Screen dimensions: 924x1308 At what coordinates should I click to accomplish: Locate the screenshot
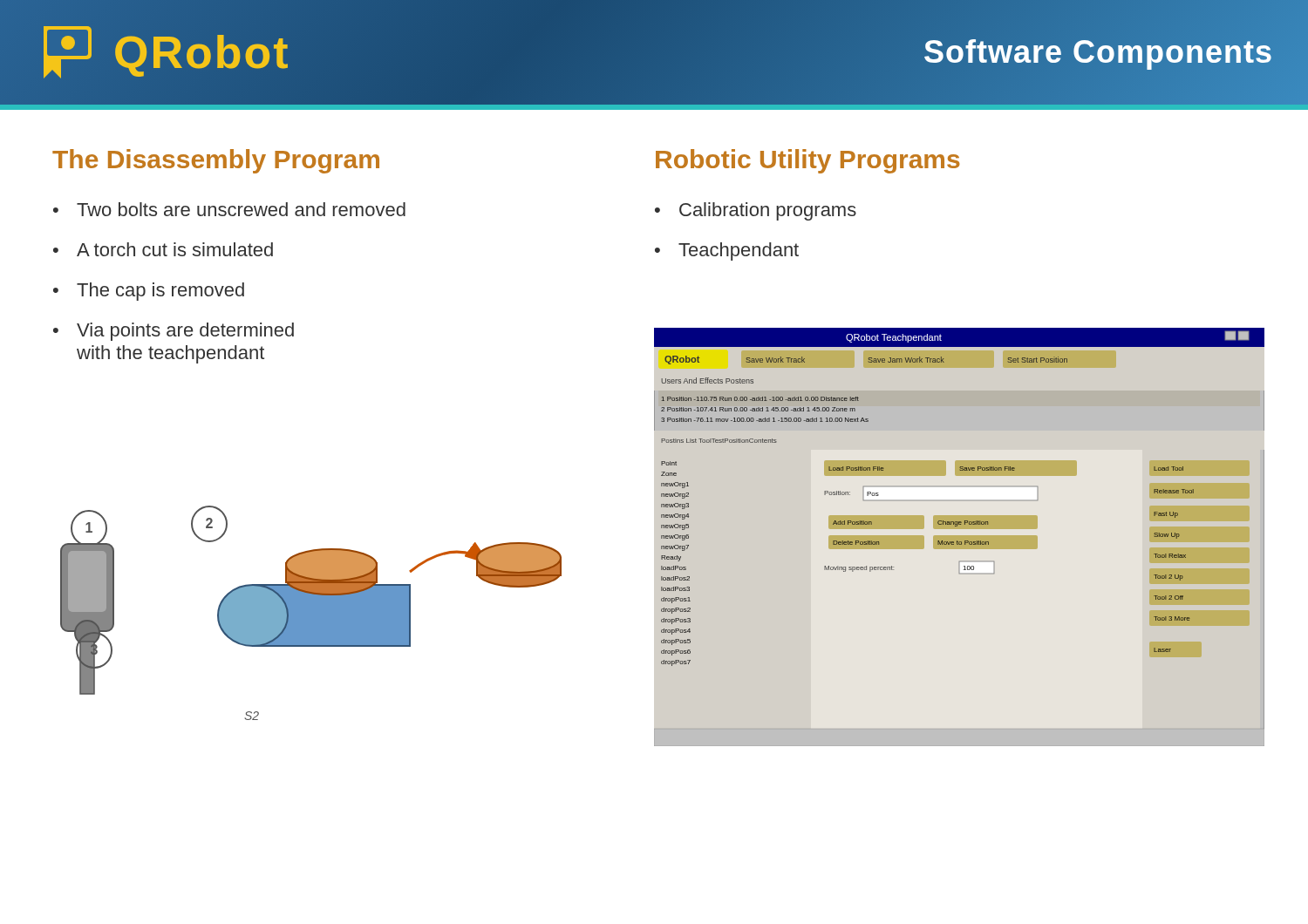(959, 537)
